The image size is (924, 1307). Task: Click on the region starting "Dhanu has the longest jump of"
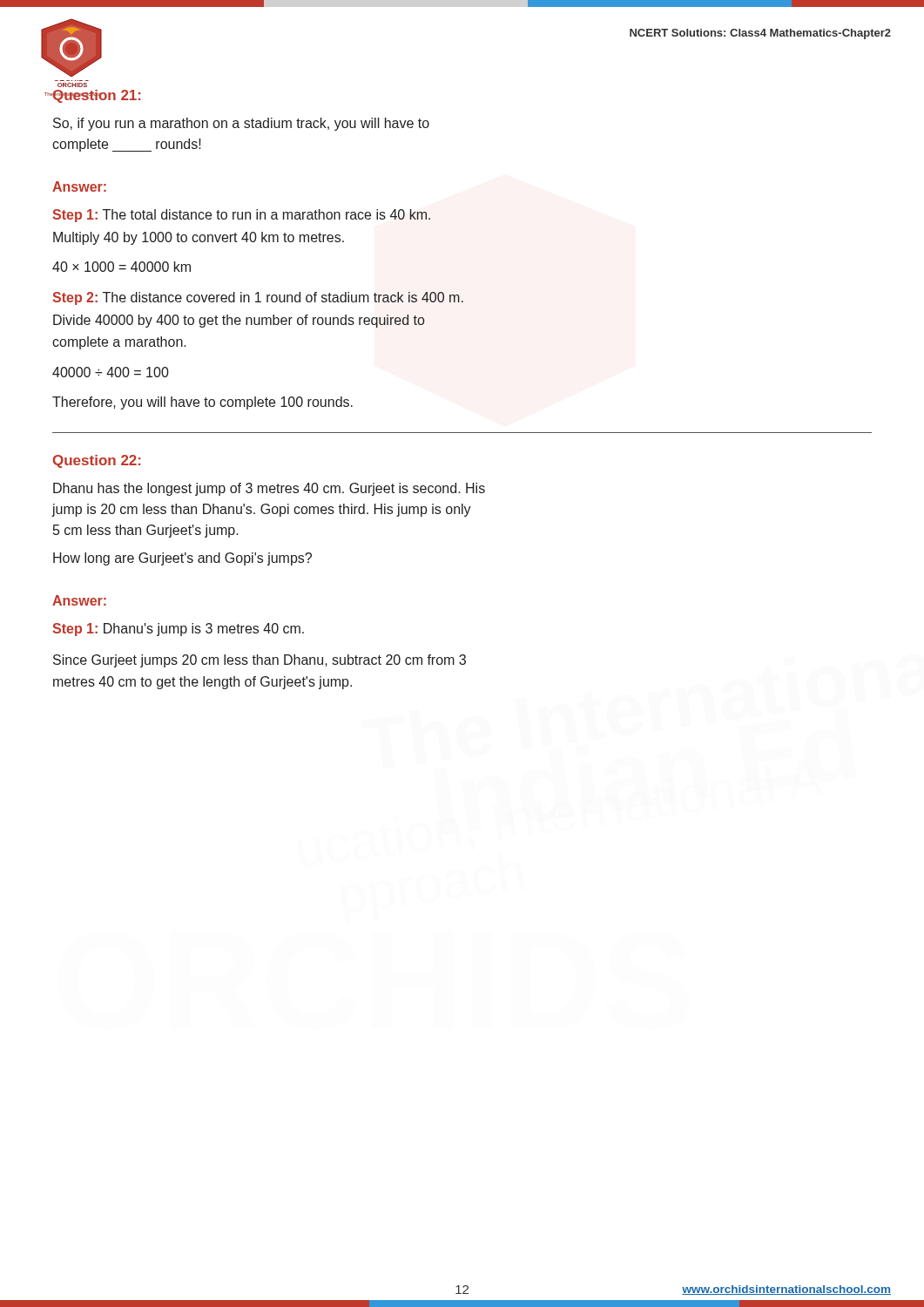269,509
